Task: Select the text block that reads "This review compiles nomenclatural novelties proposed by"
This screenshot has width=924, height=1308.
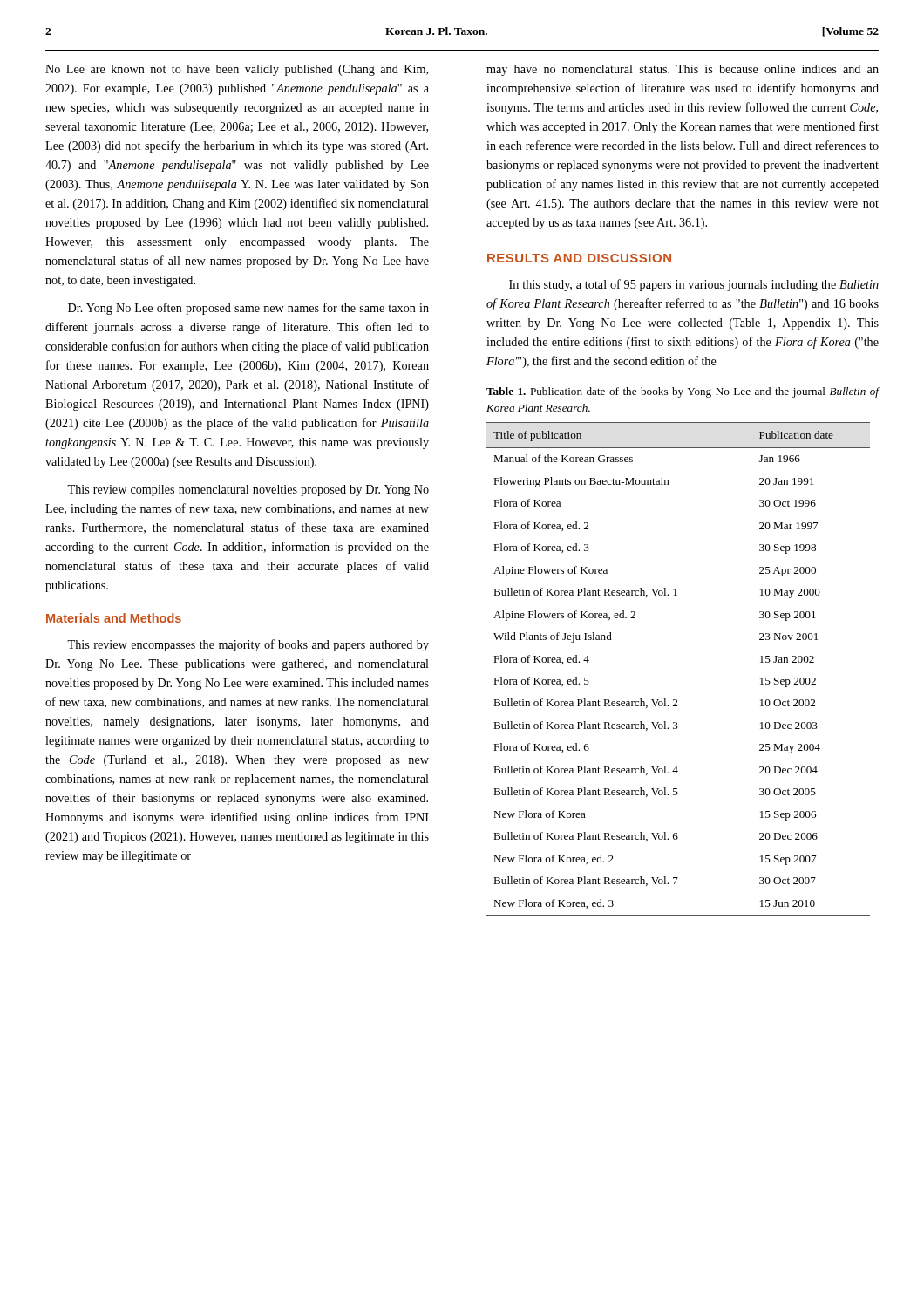Action: pyautogui.click(x=237, y=537)
